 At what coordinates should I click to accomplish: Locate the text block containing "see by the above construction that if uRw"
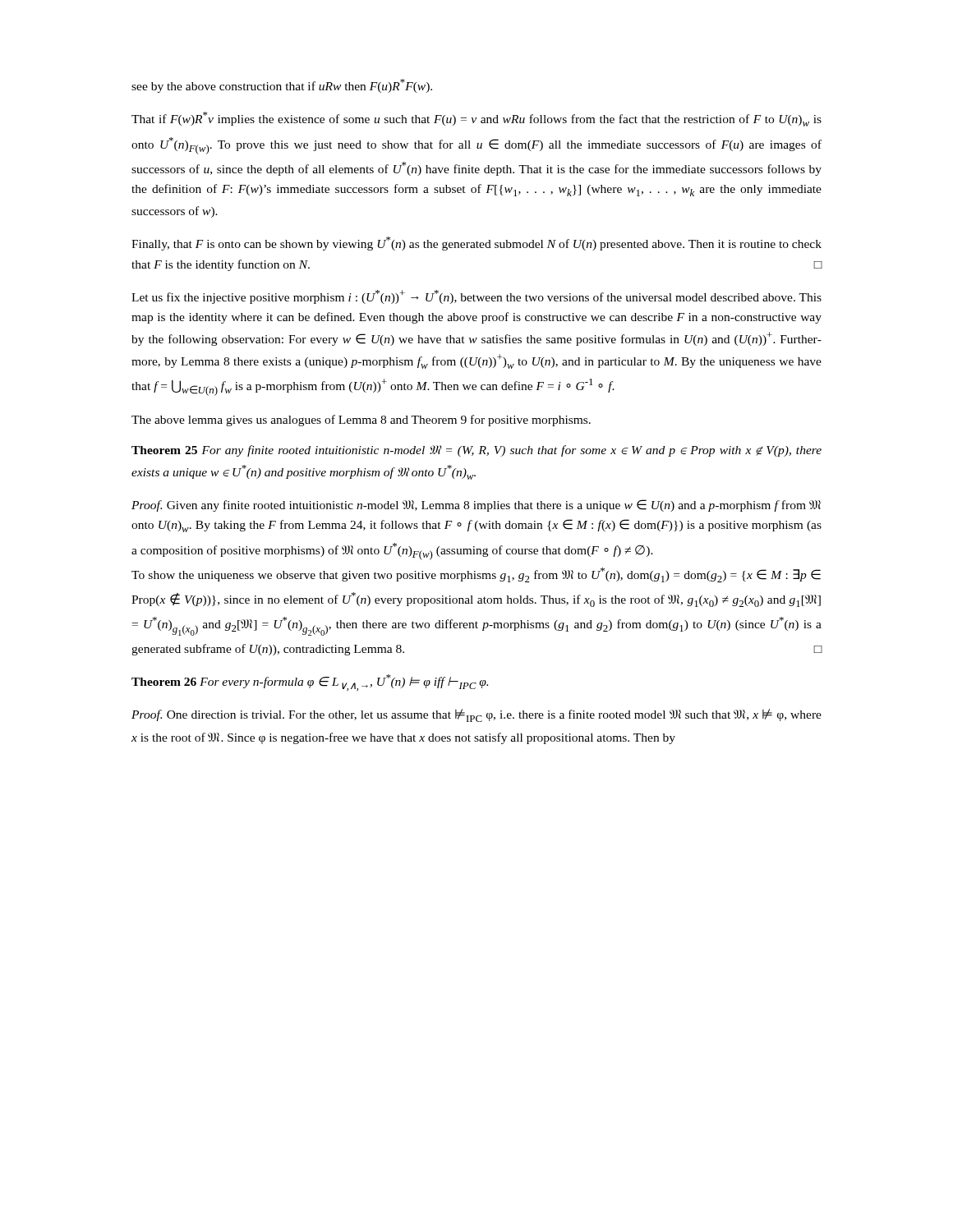(282, 84)
